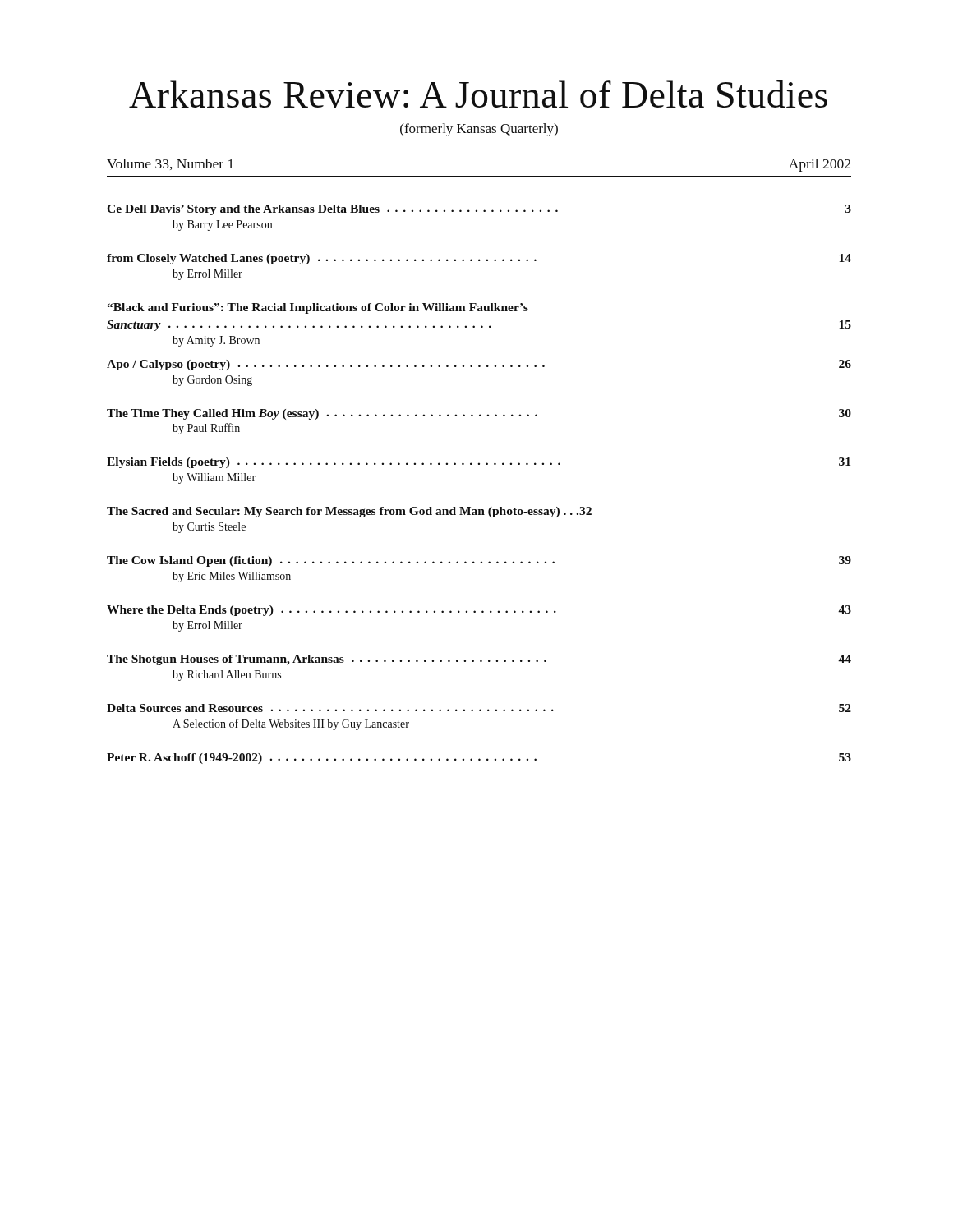Screen dimensions: 1232x958
Task: Navigate to the text starting "Elysian Fields (poetry) . . . ."
Action: [479, 469]
